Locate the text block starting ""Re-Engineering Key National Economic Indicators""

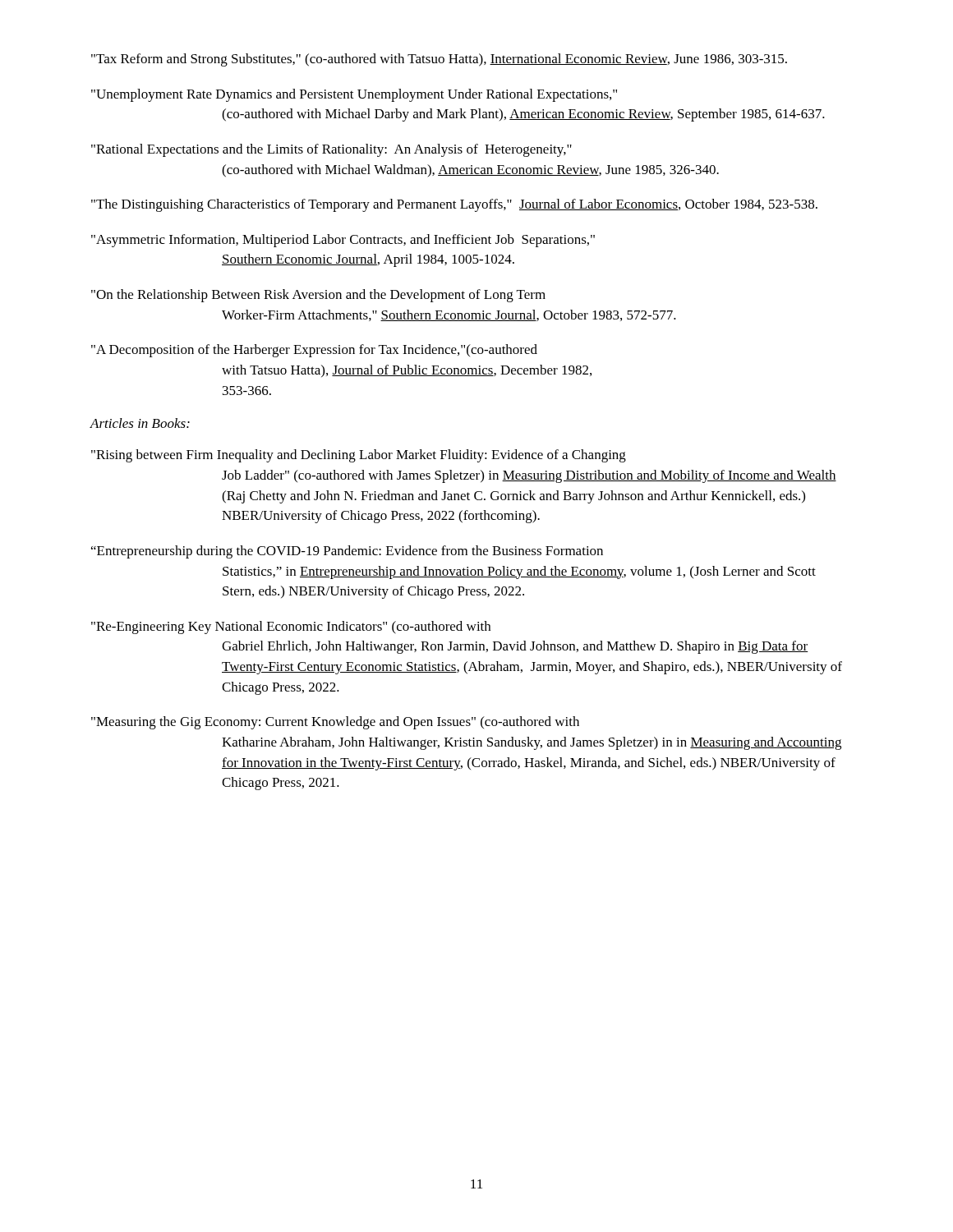click(x=468, y=658)
